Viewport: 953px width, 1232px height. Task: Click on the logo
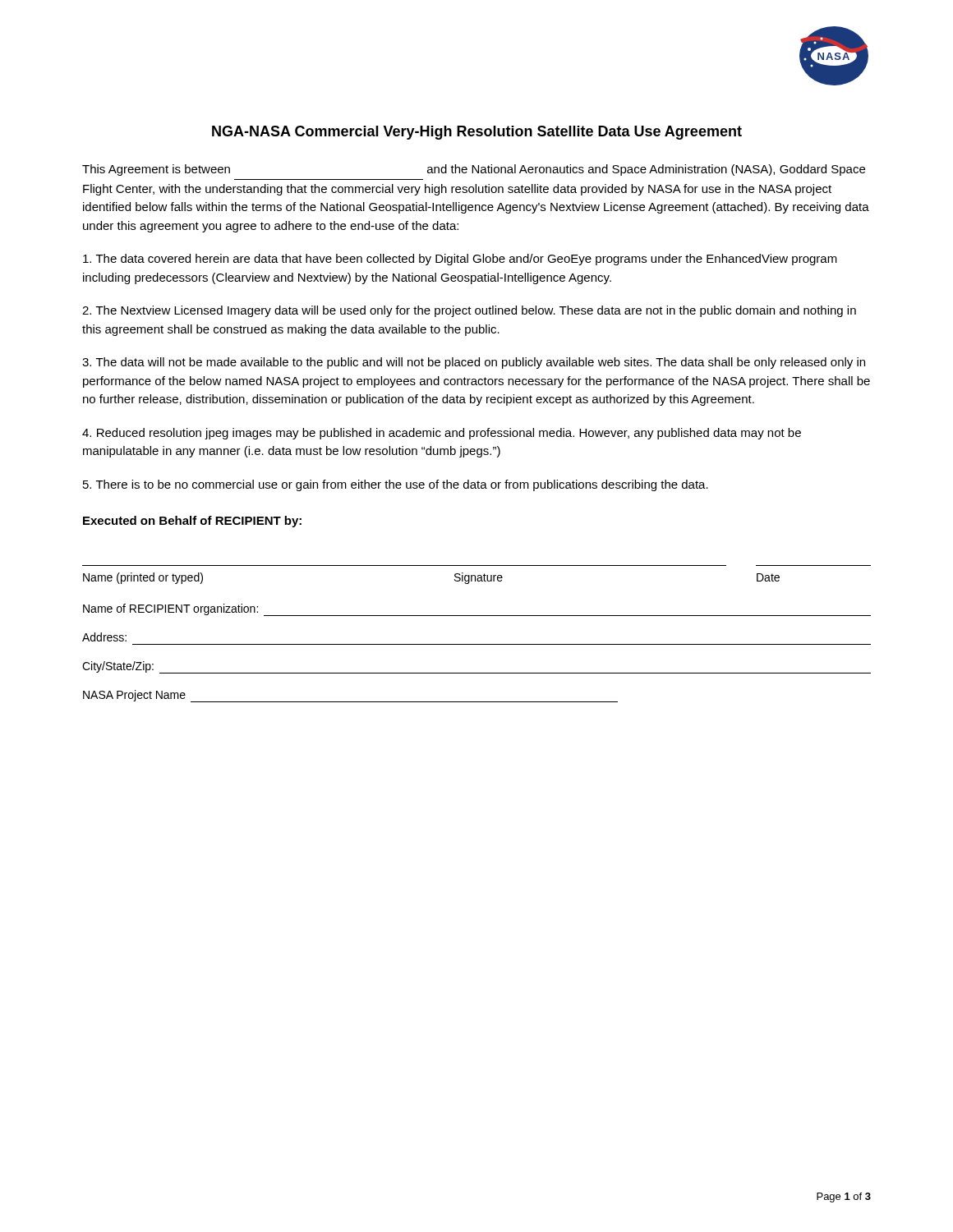[834, 57]
